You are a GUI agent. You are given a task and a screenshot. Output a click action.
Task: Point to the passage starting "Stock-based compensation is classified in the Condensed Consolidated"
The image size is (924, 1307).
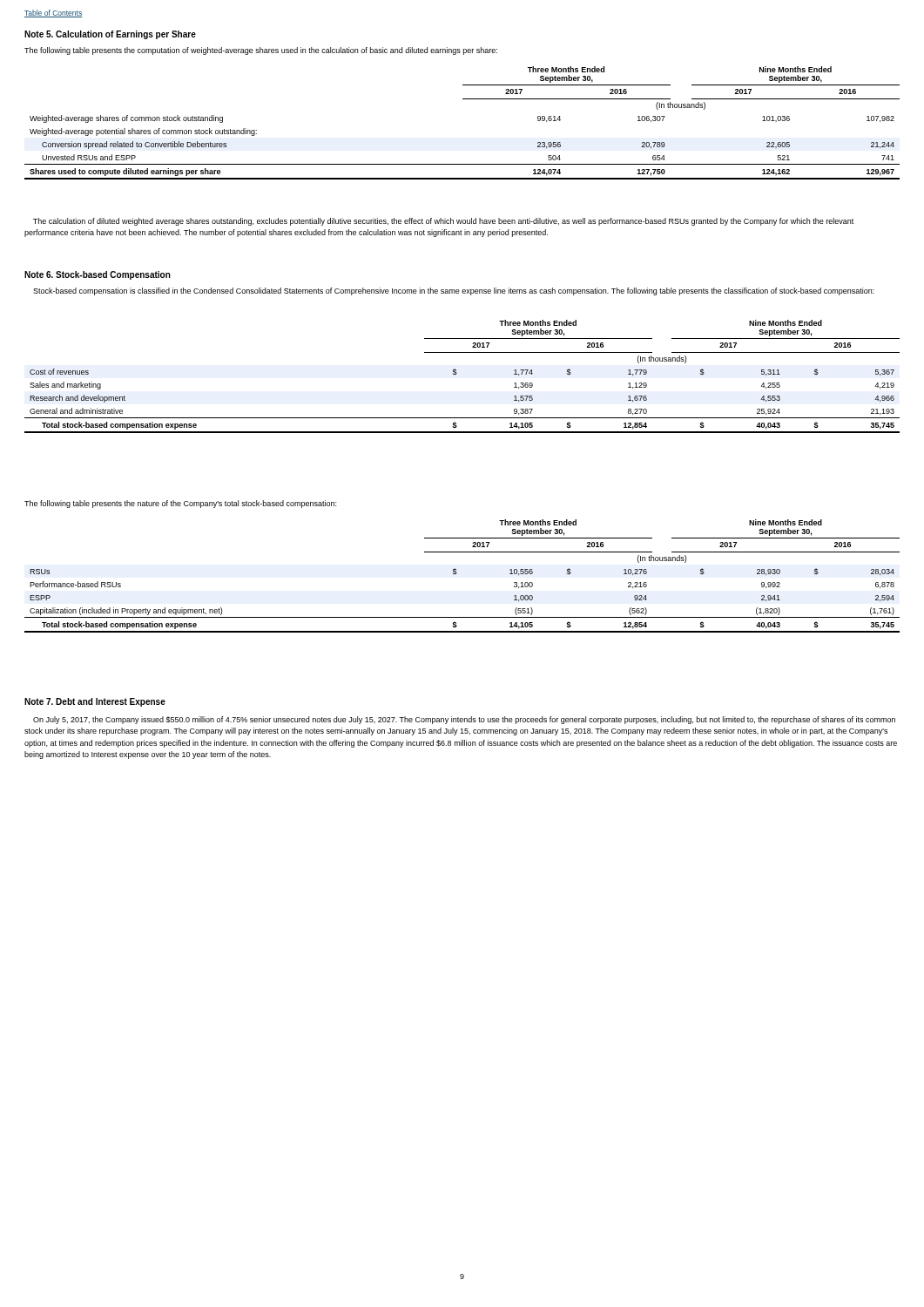[x=450, y=291]
